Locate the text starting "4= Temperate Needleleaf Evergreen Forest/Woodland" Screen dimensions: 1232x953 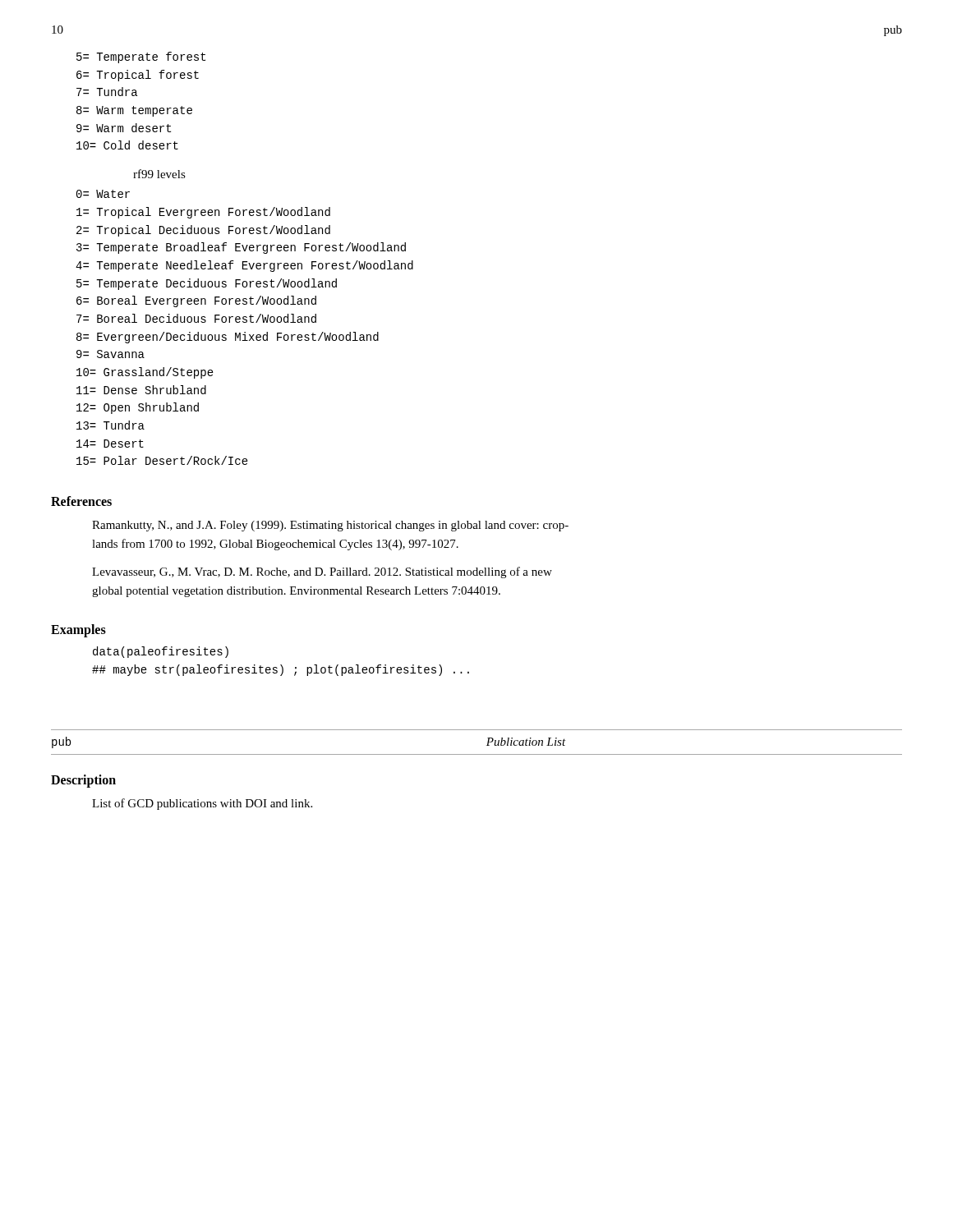pyautogui.click(x=245, y=266)
